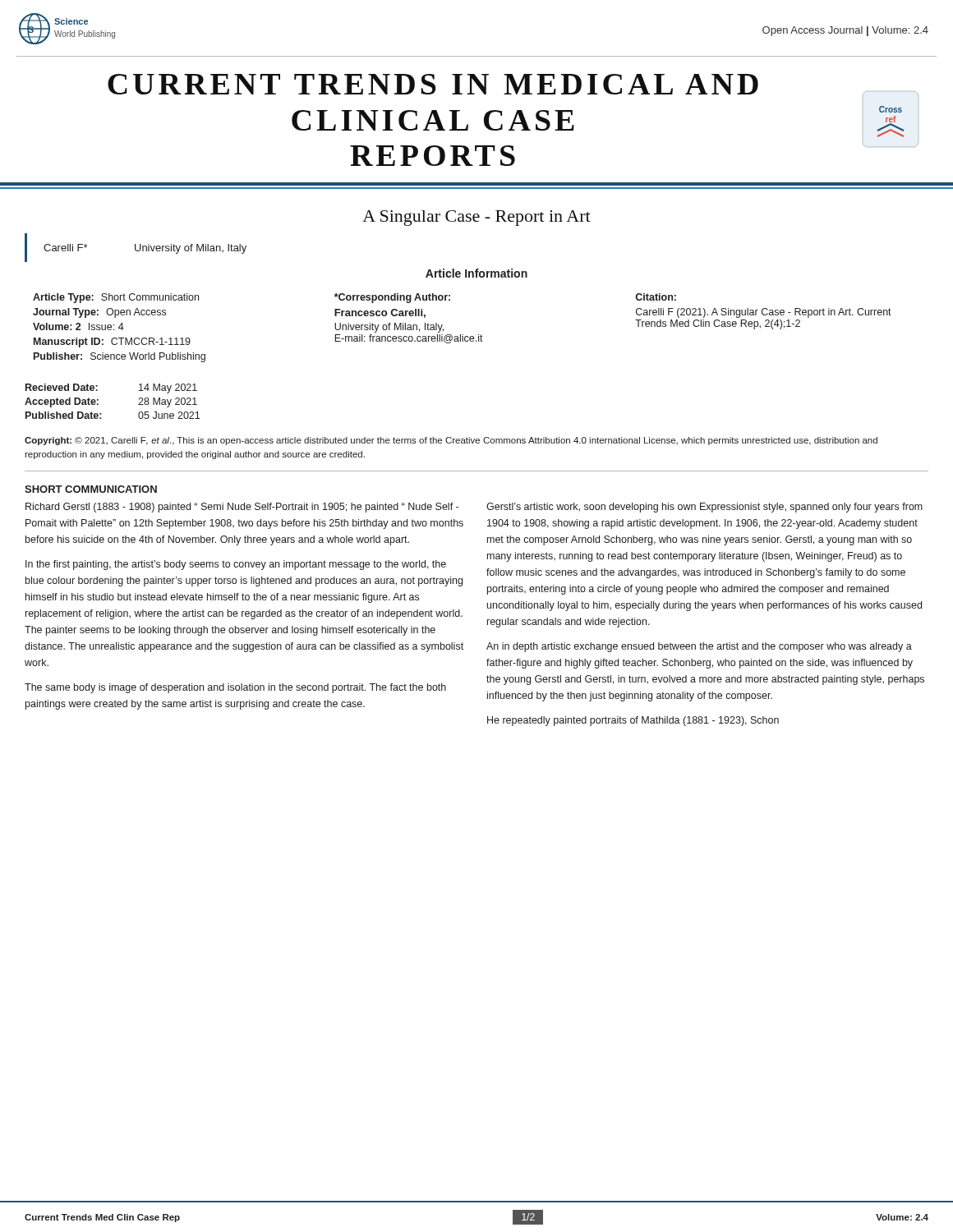Point to "SHORT COMMUNICATION"
This screenshot has height=1232, width=953.
point(91,489)
